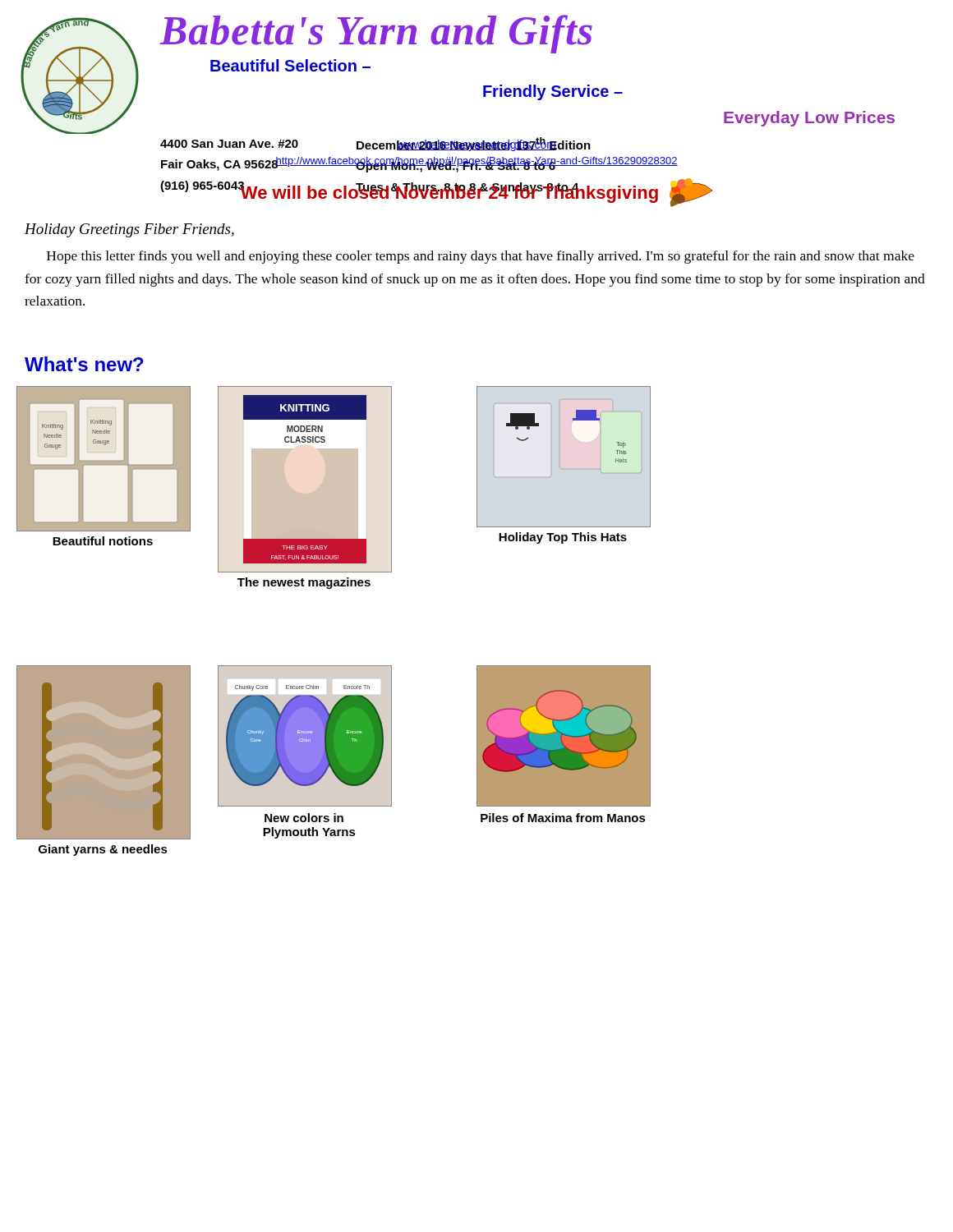Screen dimensions: 1232x953
Task: Navigate to the region starting "The newest magazines"
Action: pos(304,582)
